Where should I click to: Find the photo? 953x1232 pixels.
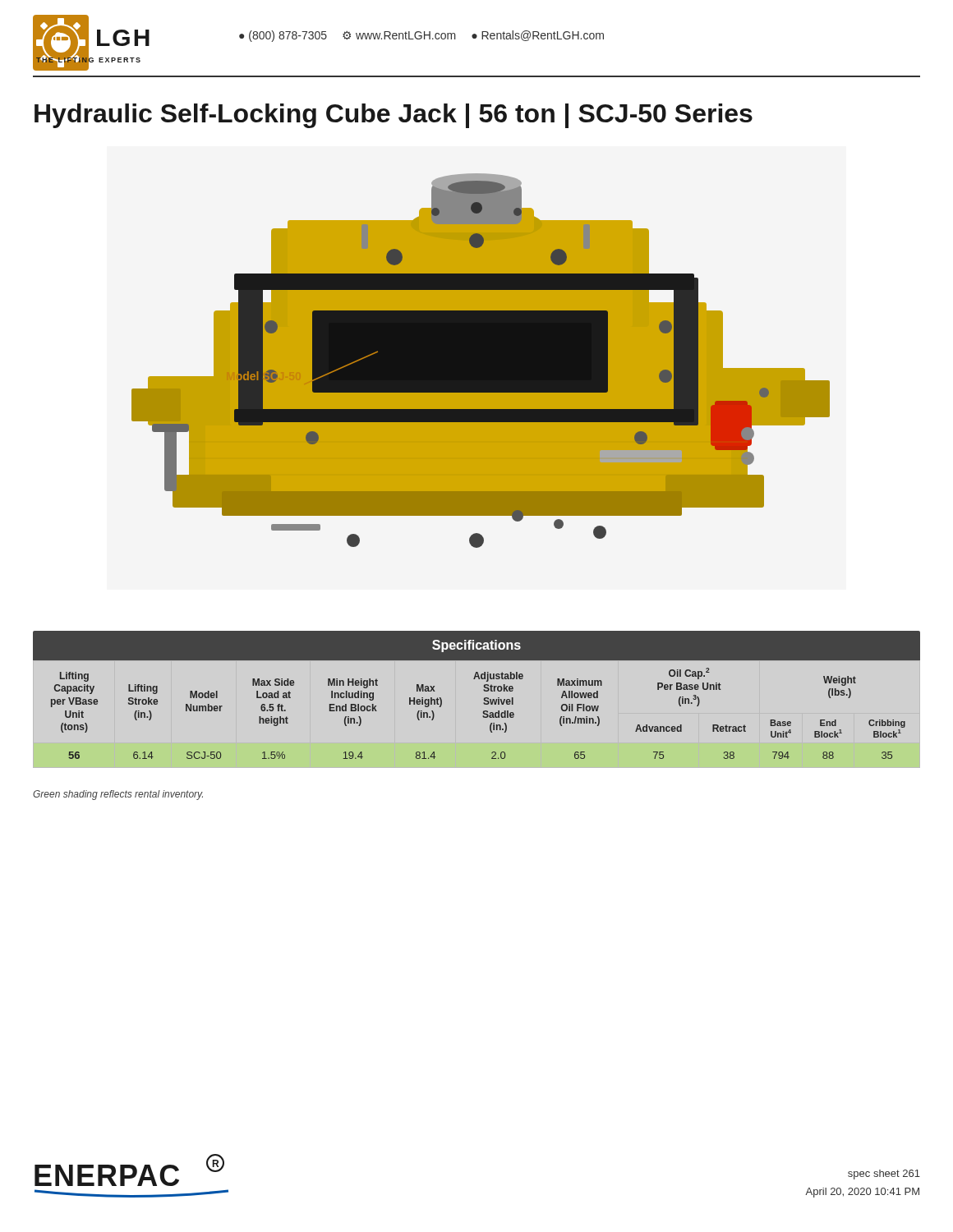point(476,368)
